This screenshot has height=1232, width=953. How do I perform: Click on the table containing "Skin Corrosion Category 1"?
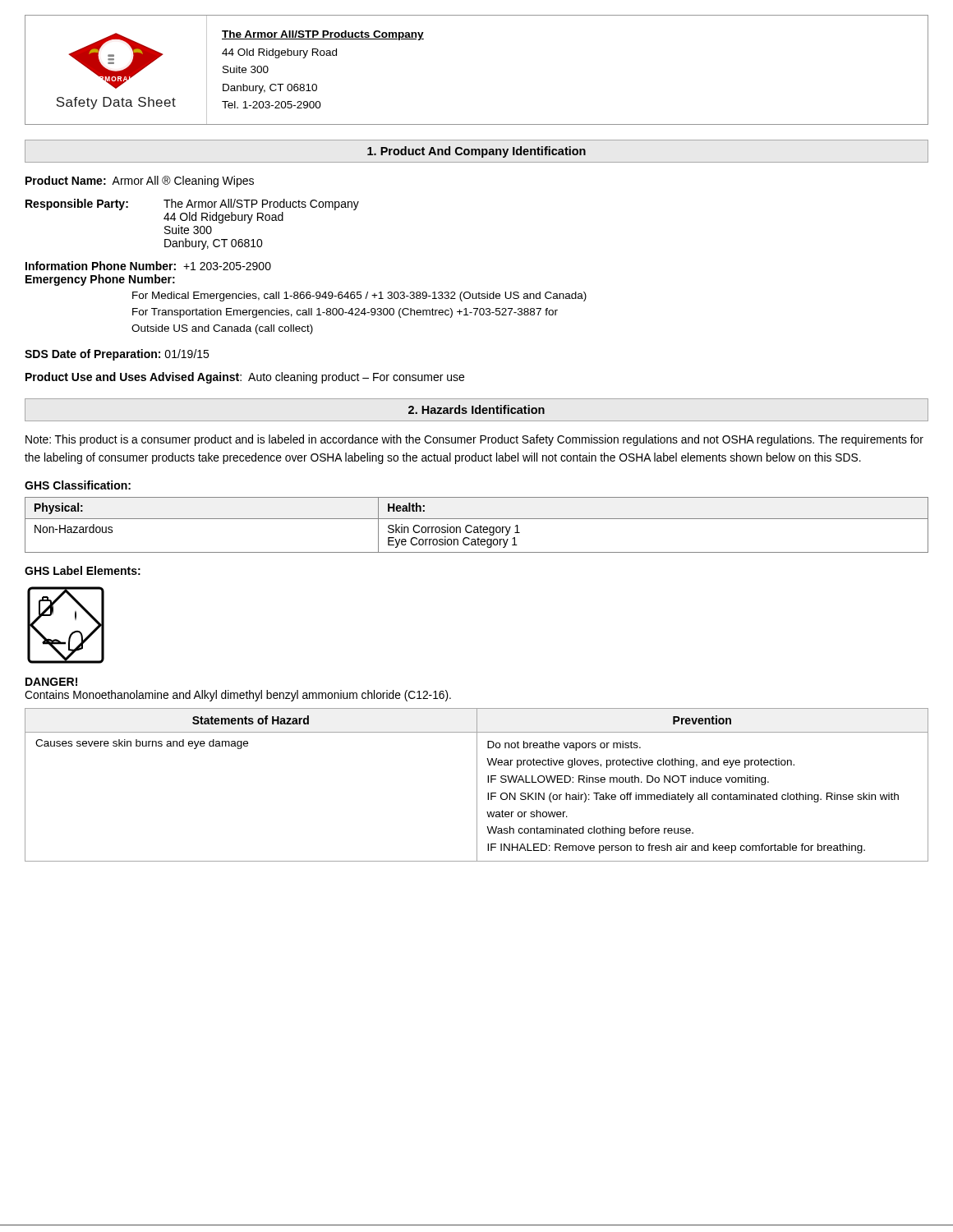(x=476, y=525)
